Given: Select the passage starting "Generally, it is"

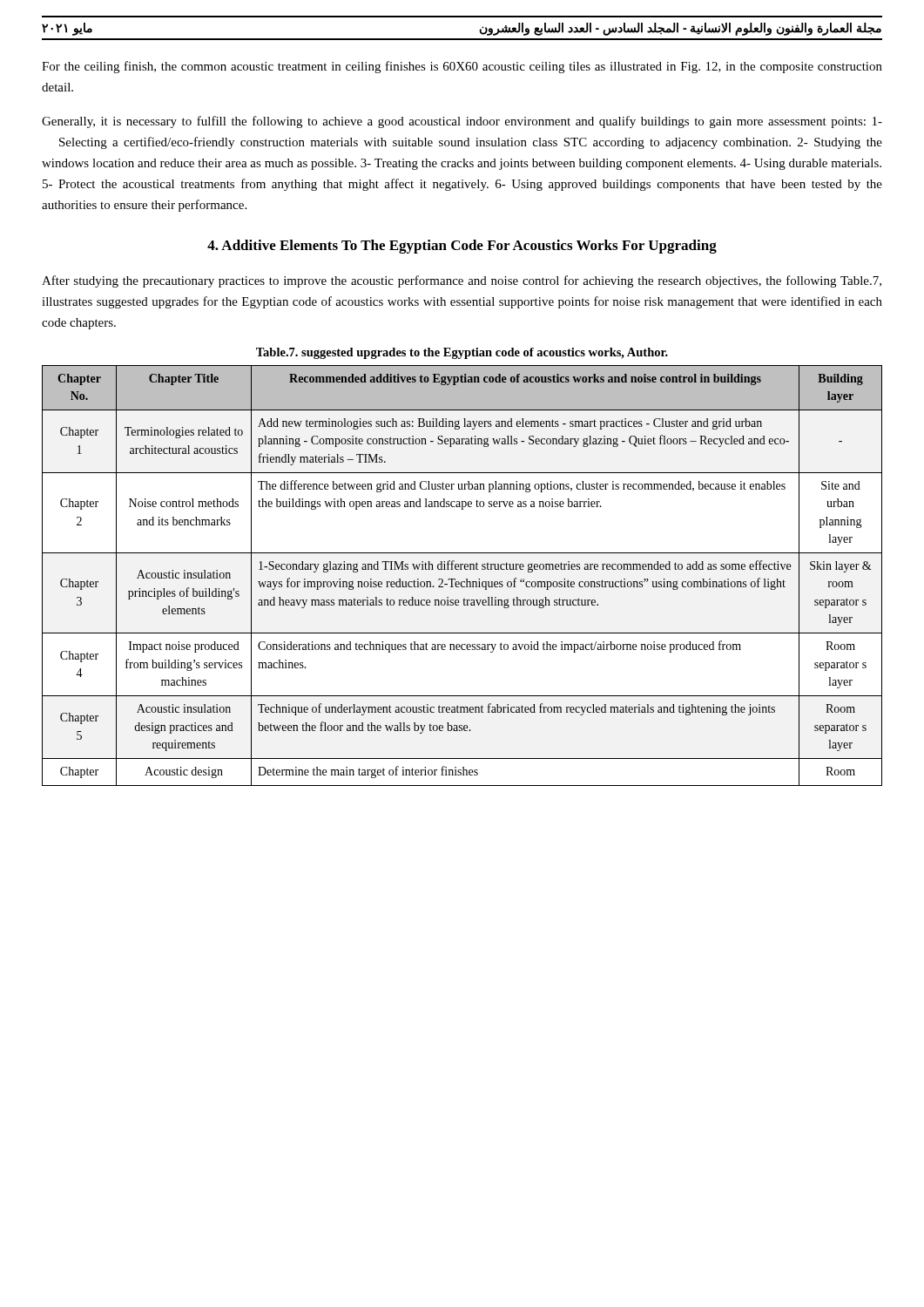Looking at the screenshot, I should click(x=462, y=163).
